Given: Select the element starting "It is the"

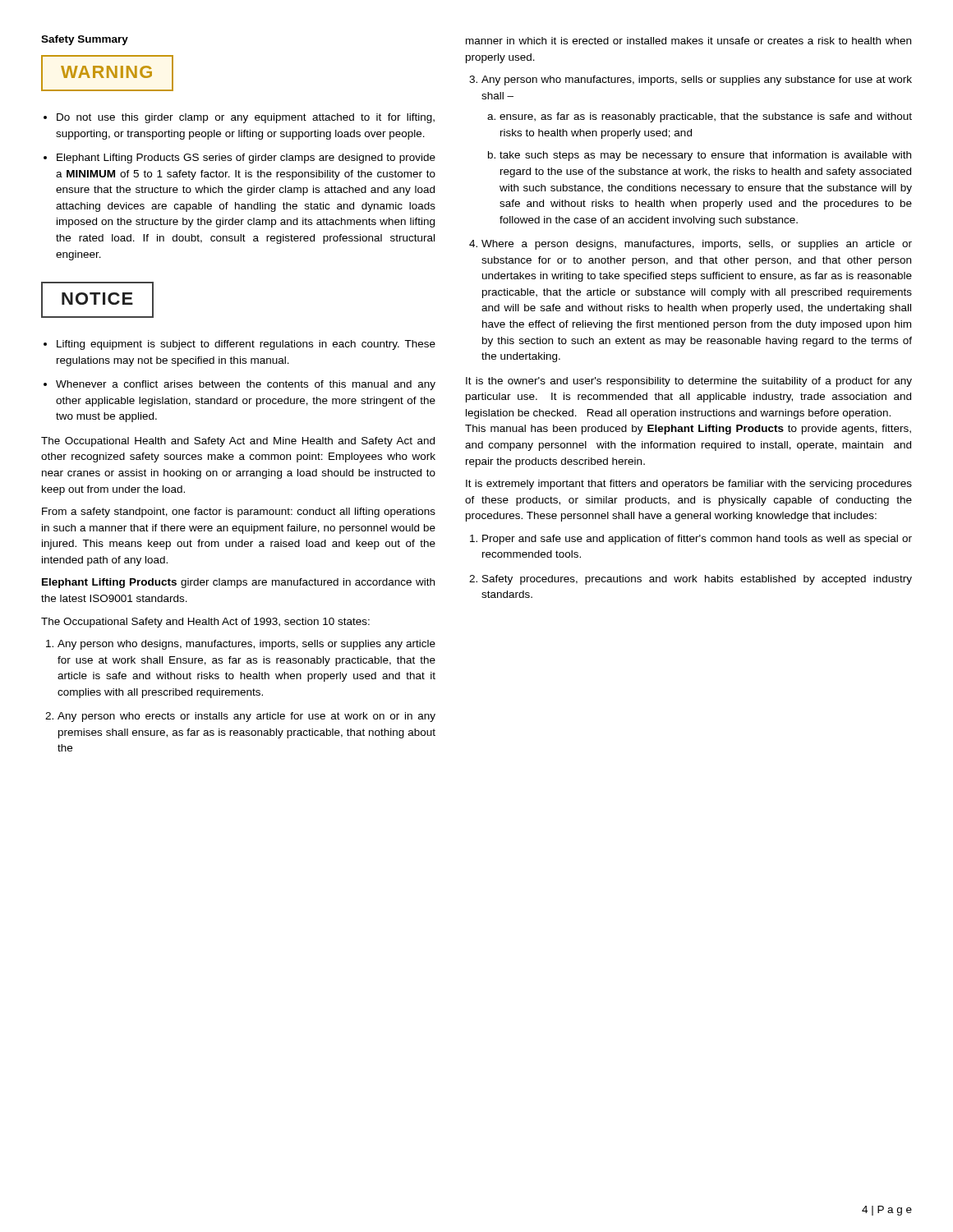Looking at the screenshot, I should (x=688, y=421).
